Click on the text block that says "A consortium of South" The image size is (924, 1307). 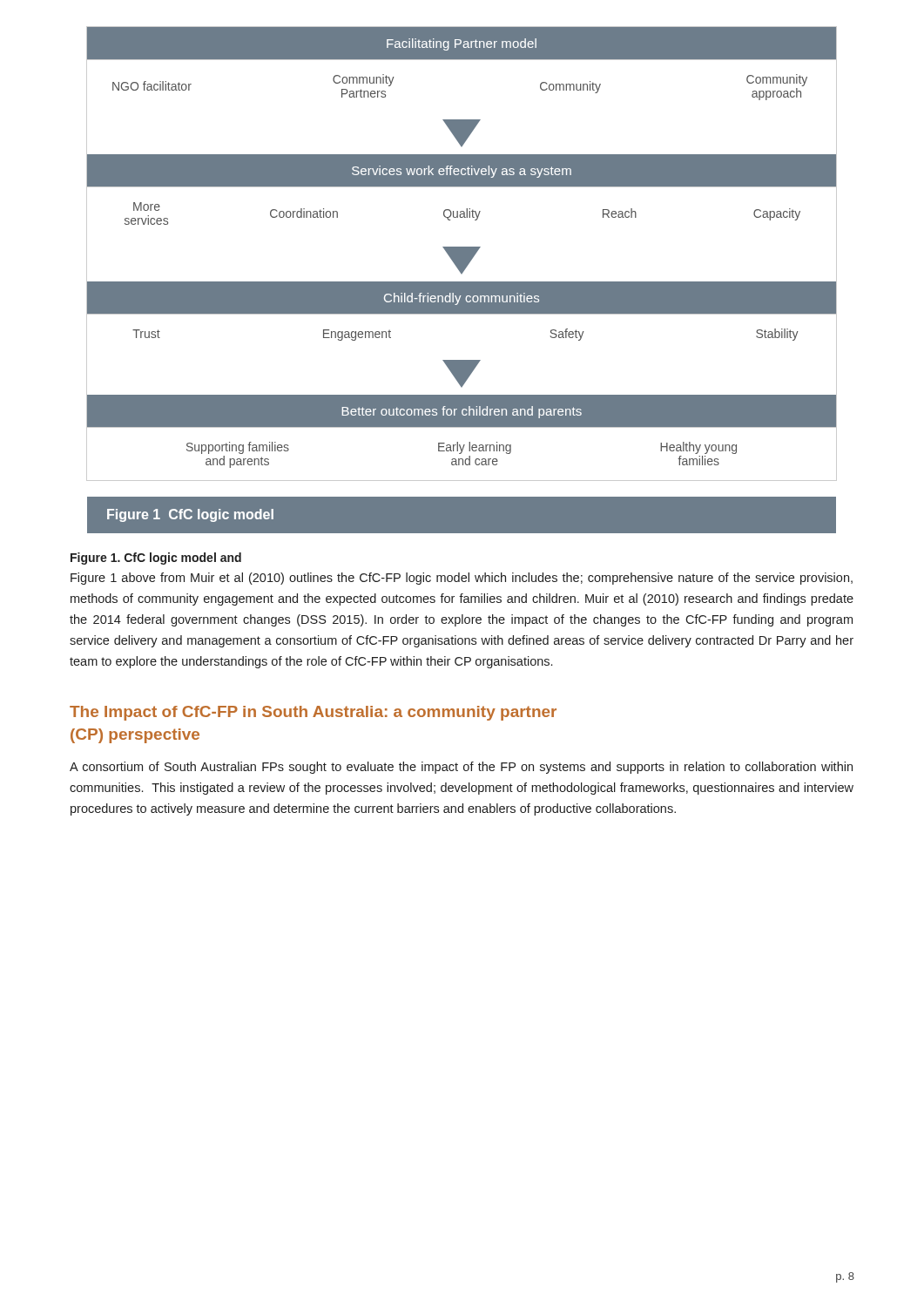(x=462, y=787)
